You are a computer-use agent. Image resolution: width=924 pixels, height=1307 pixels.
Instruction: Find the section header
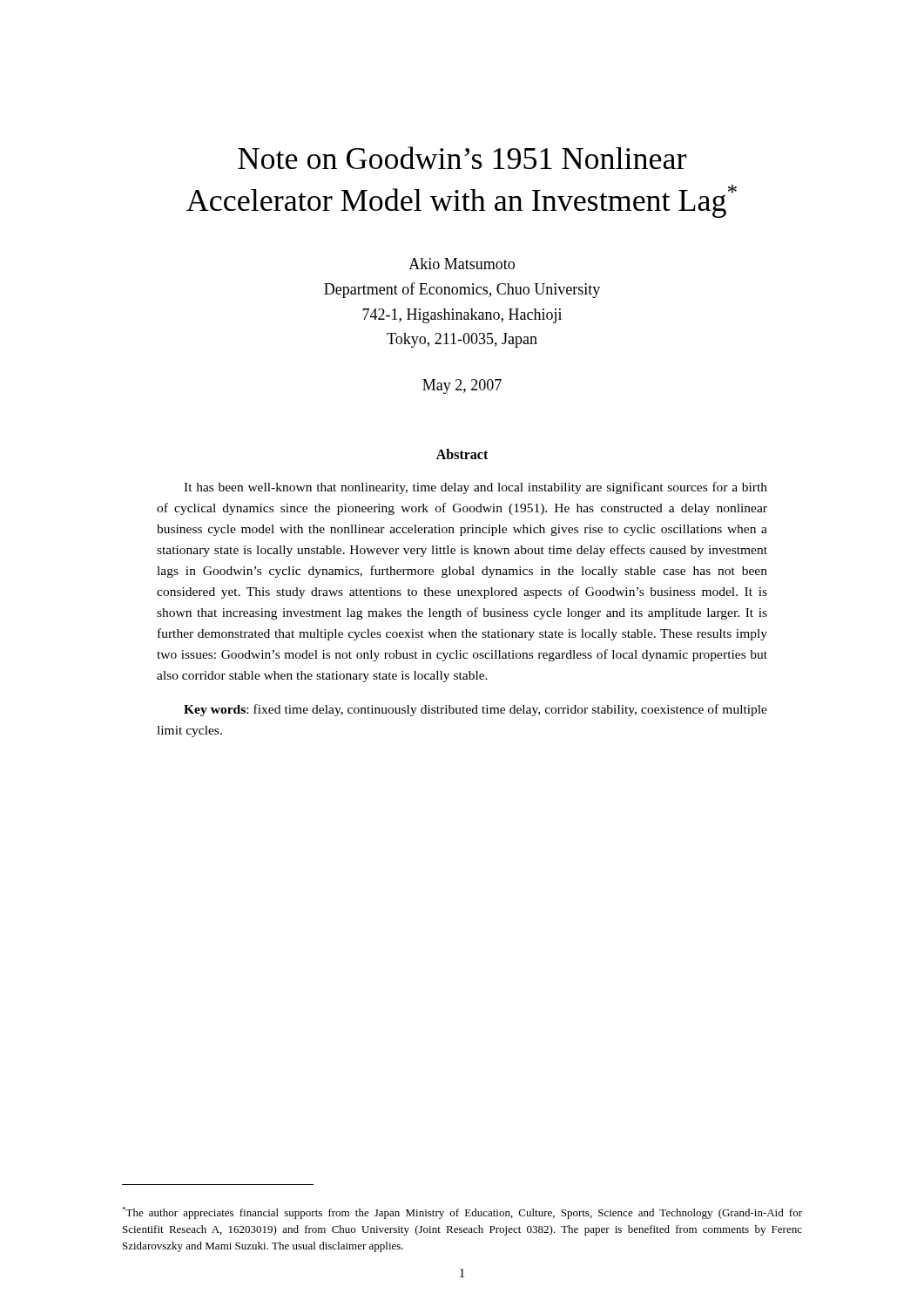(x=462, y=455)
